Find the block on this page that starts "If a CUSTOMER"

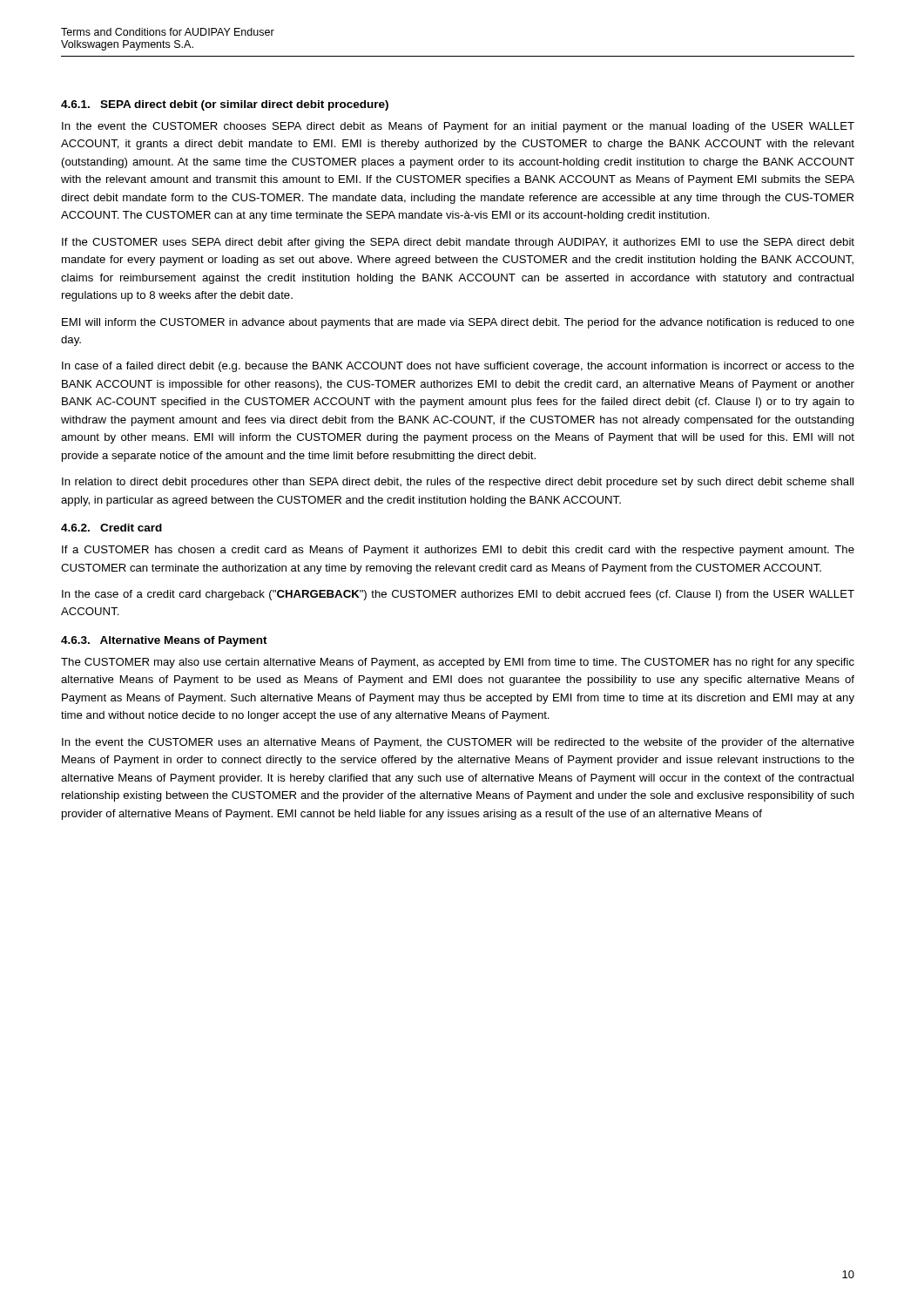[x=458, y=558]
